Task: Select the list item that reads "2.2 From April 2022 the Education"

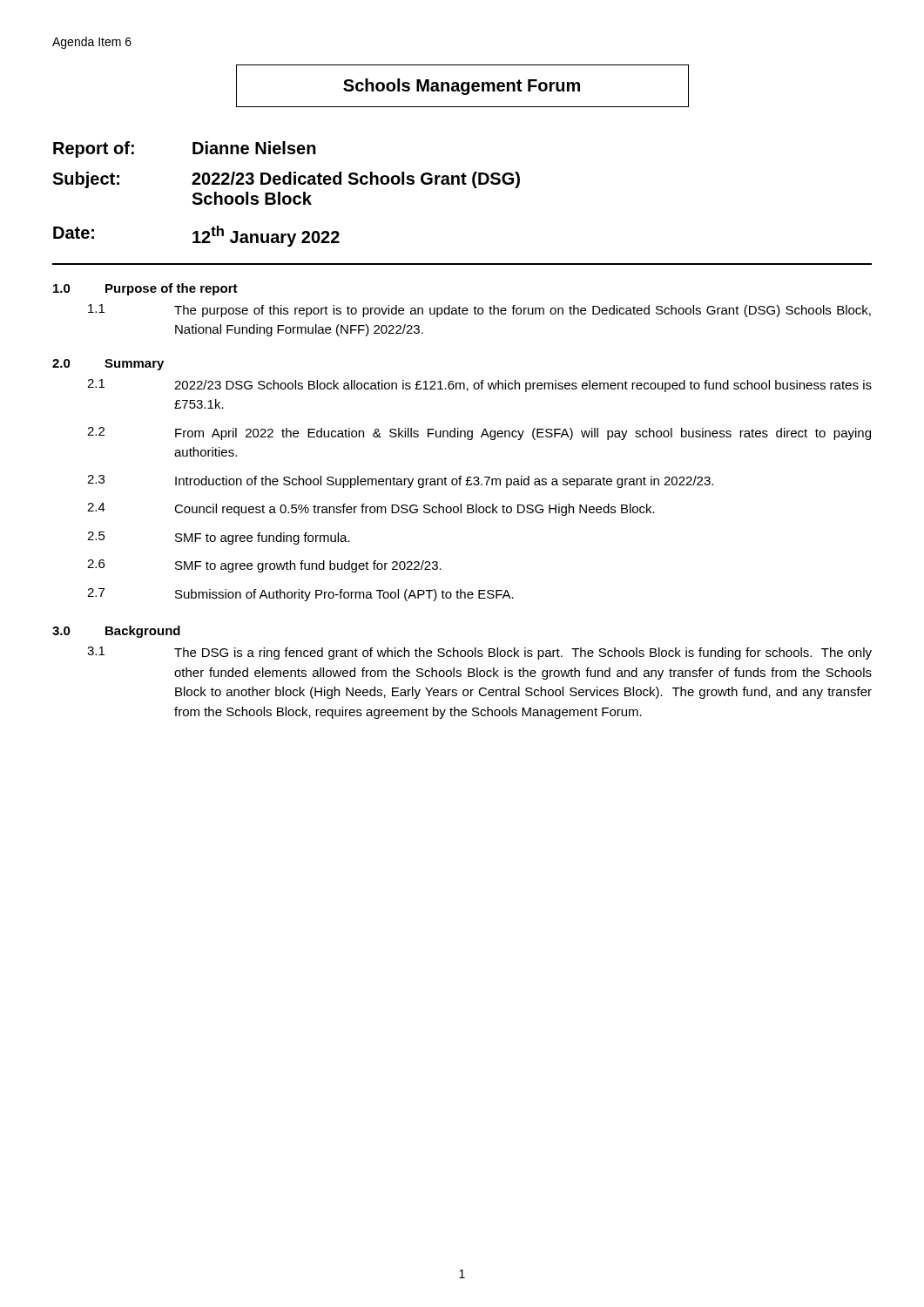Action: click(x=462, y=443)
